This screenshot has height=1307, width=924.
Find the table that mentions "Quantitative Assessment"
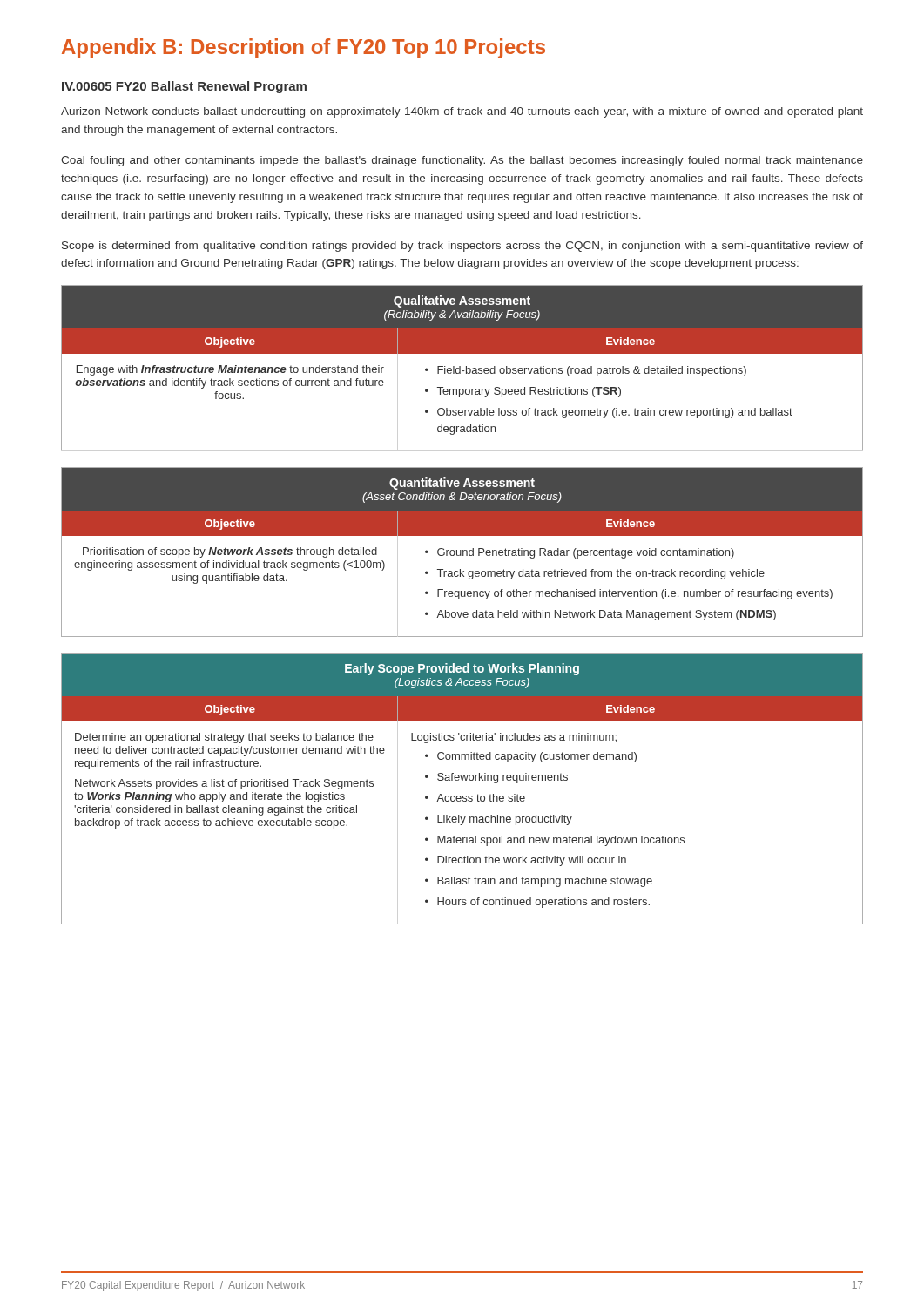462,552
